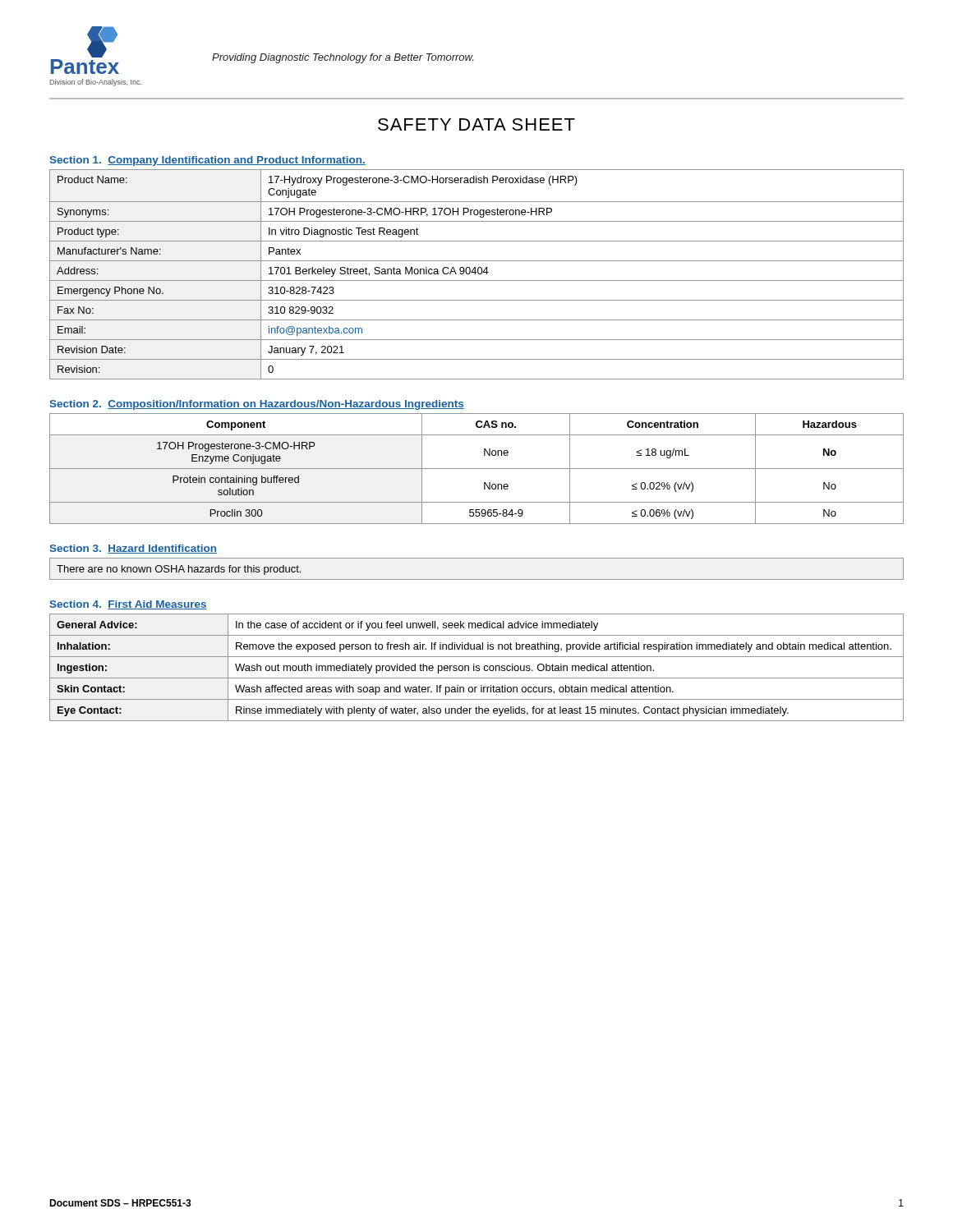Select the table that reads "General Advice:"
The image size is (953, 1232).
pyautogui.click(x=476, y=667)
